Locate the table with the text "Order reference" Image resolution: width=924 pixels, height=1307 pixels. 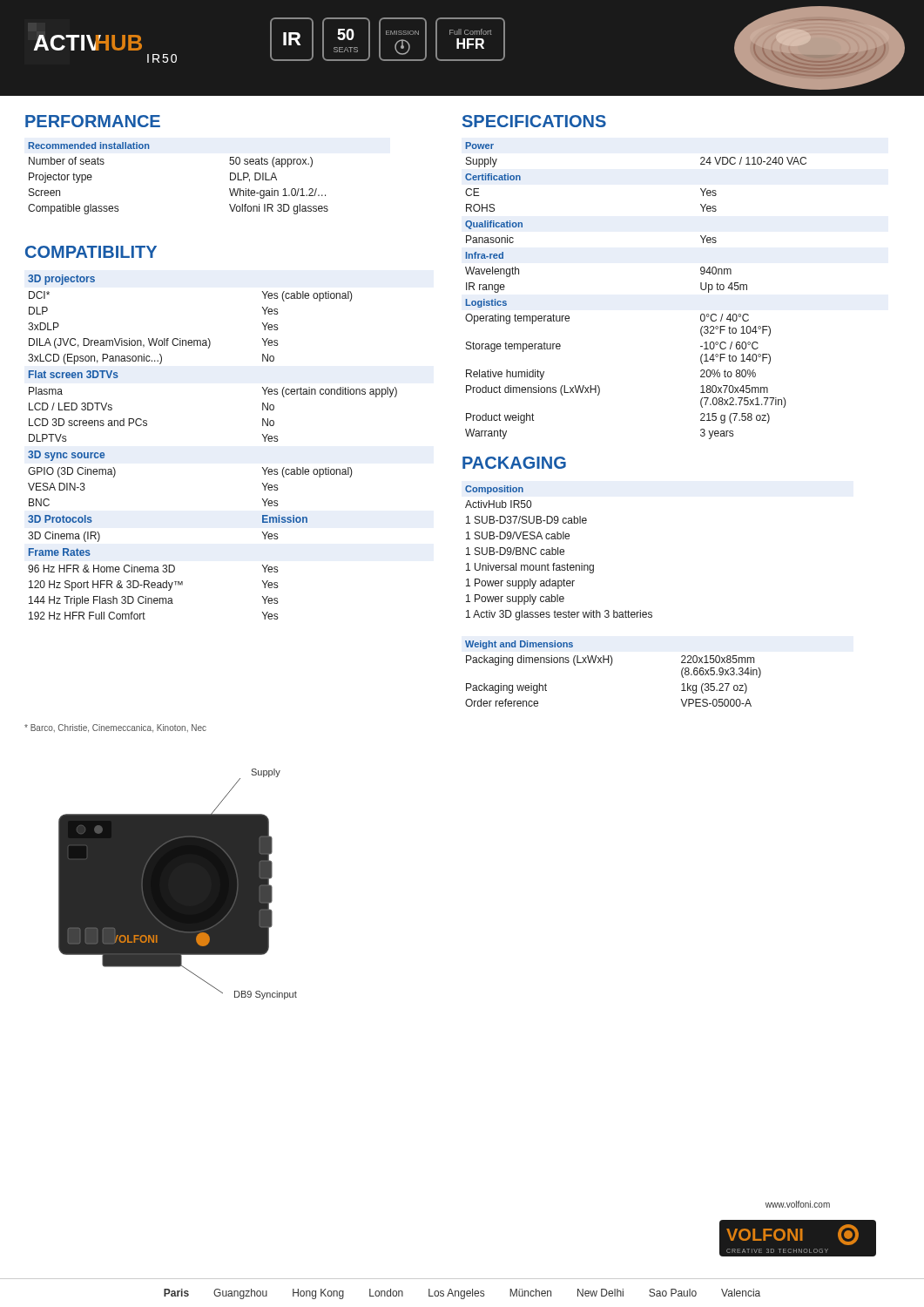coord(658,674)
